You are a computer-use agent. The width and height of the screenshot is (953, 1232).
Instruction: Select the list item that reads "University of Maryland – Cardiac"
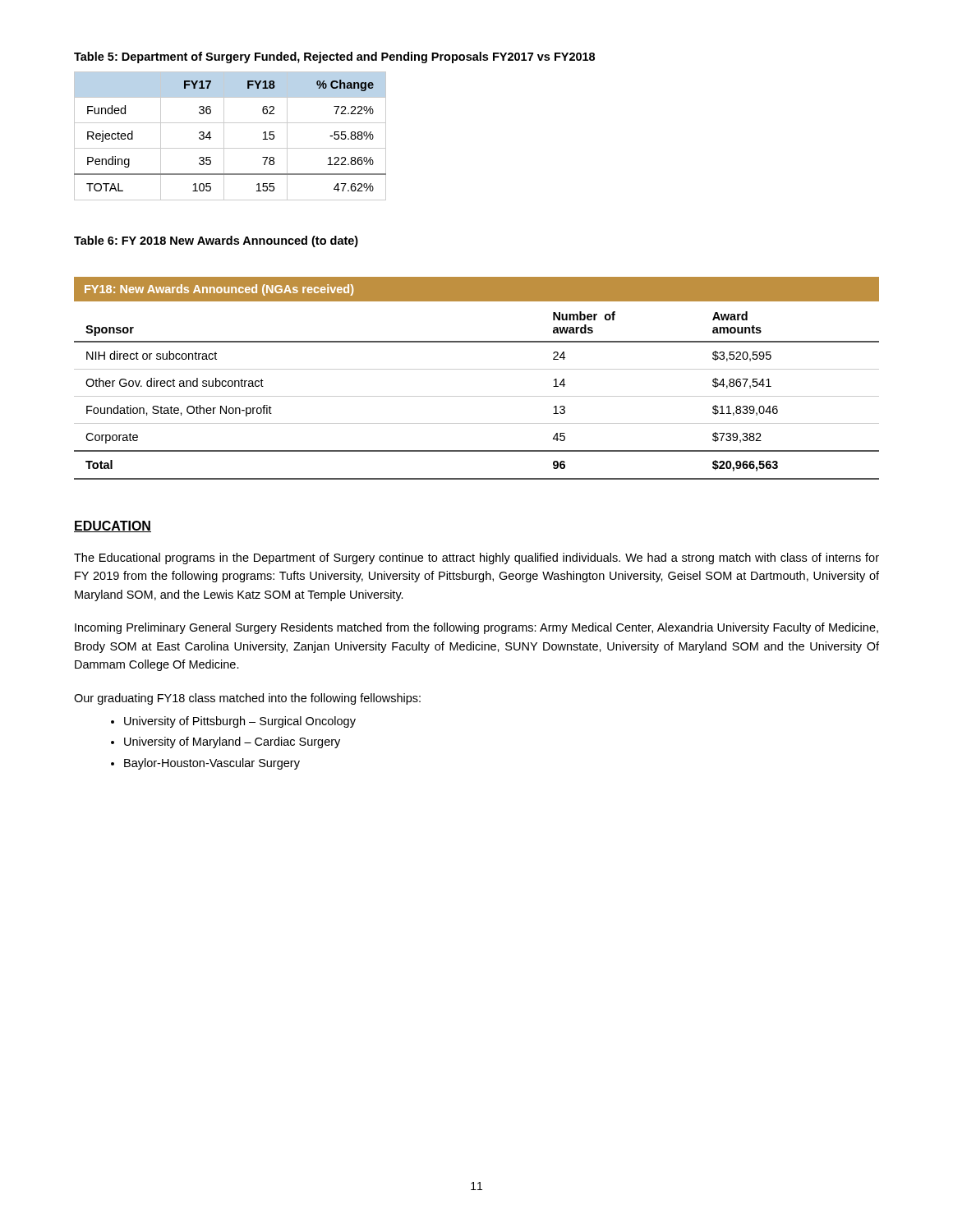tap(232, 742)
